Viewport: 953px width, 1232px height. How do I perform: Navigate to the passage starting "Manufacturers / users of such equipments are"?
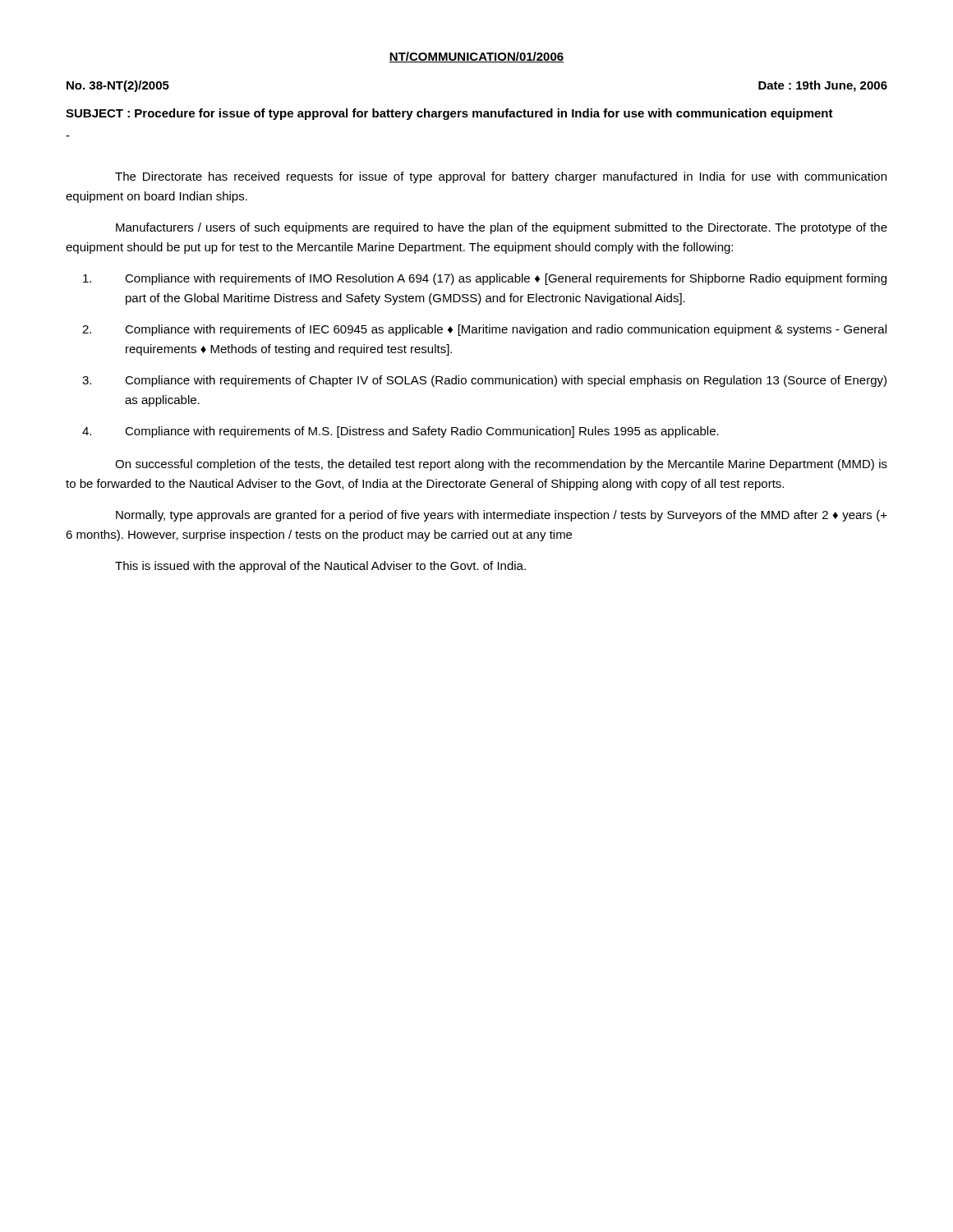click(476, 237)
